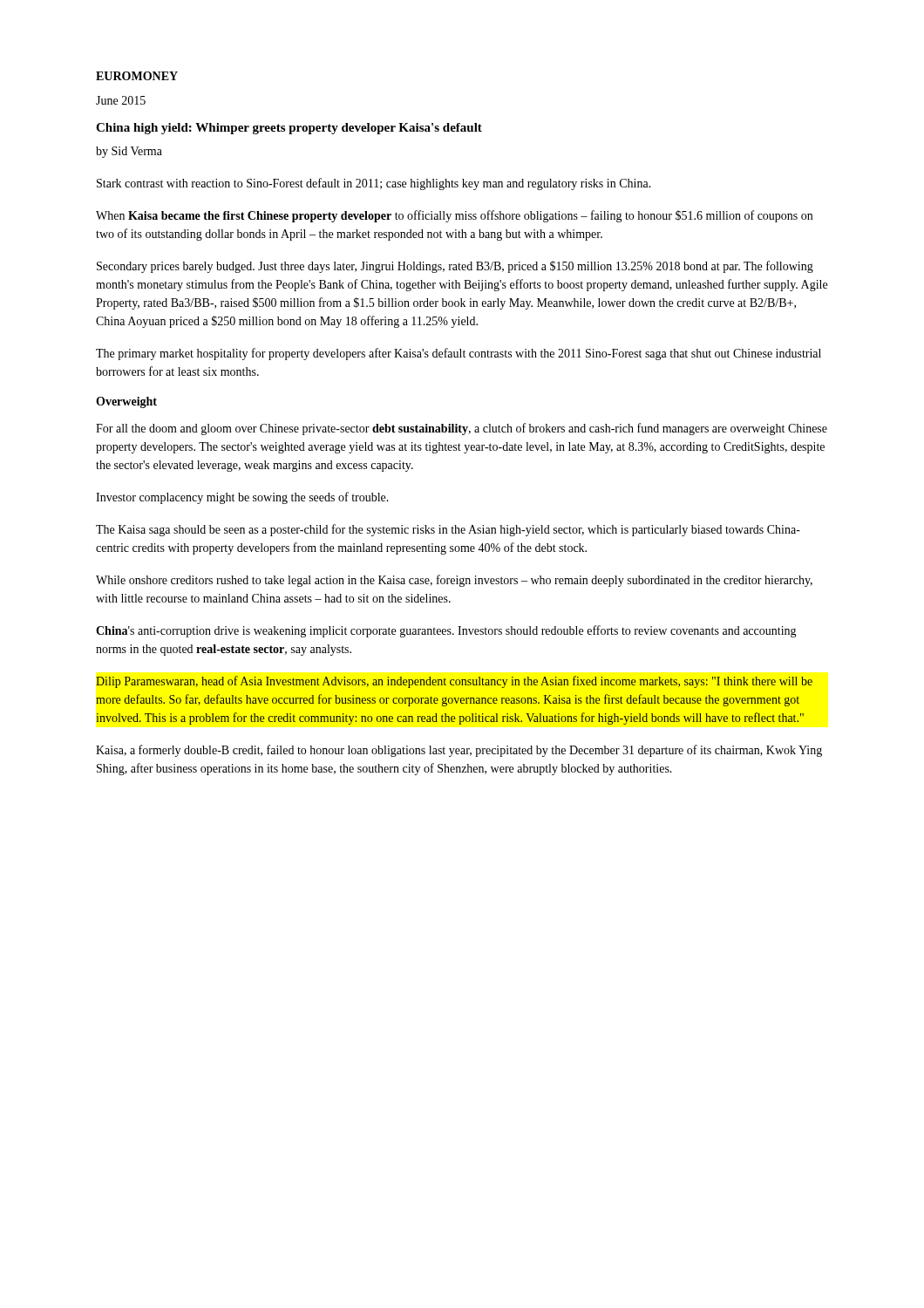Screen dimensions: 1308x924
Task: Find the text block that says "China's anti-corruption drive"
Action: click(446, 640)
